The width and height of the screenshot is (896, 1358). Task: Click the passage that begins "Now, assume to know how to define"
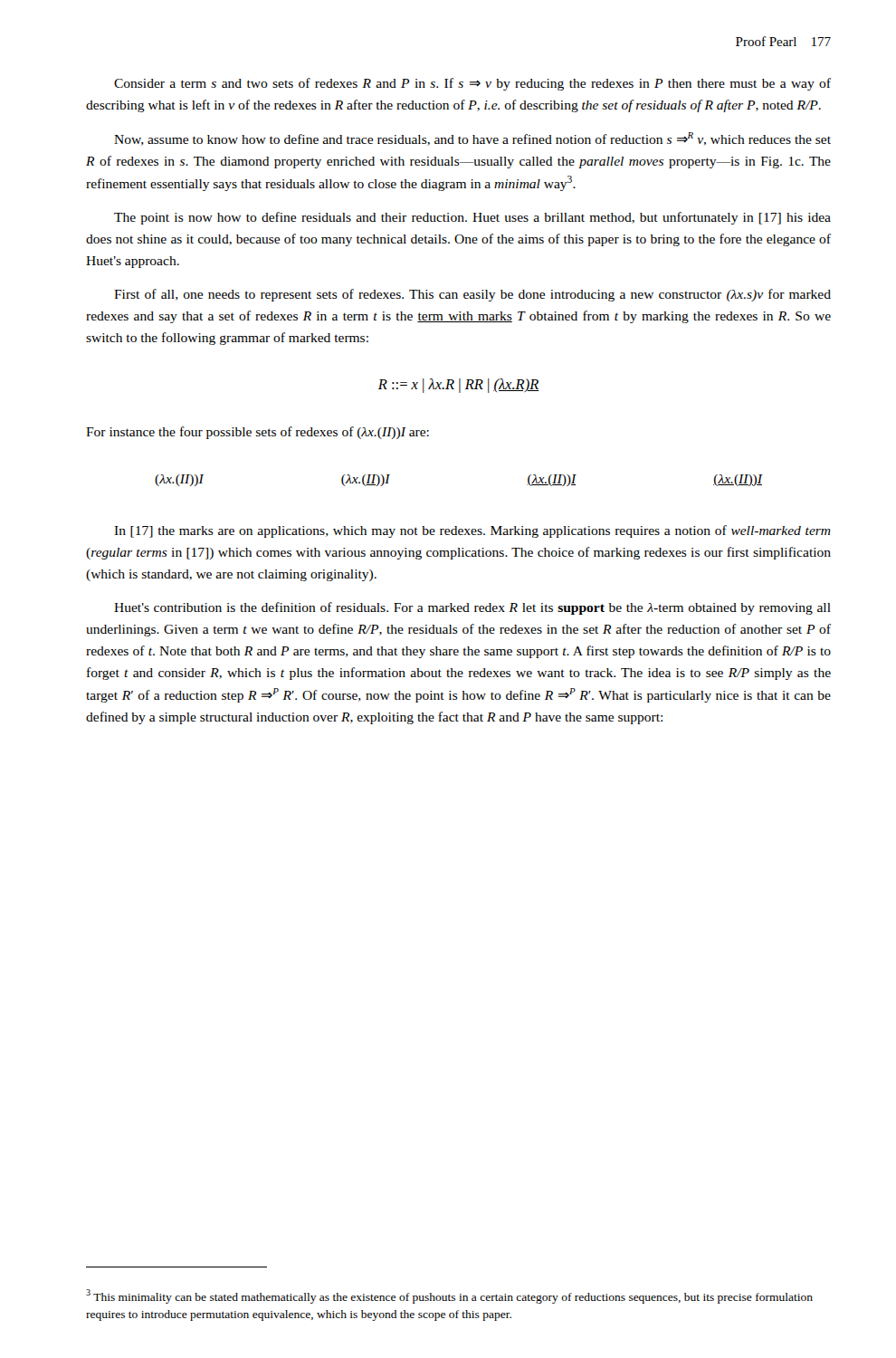point(458,161)
